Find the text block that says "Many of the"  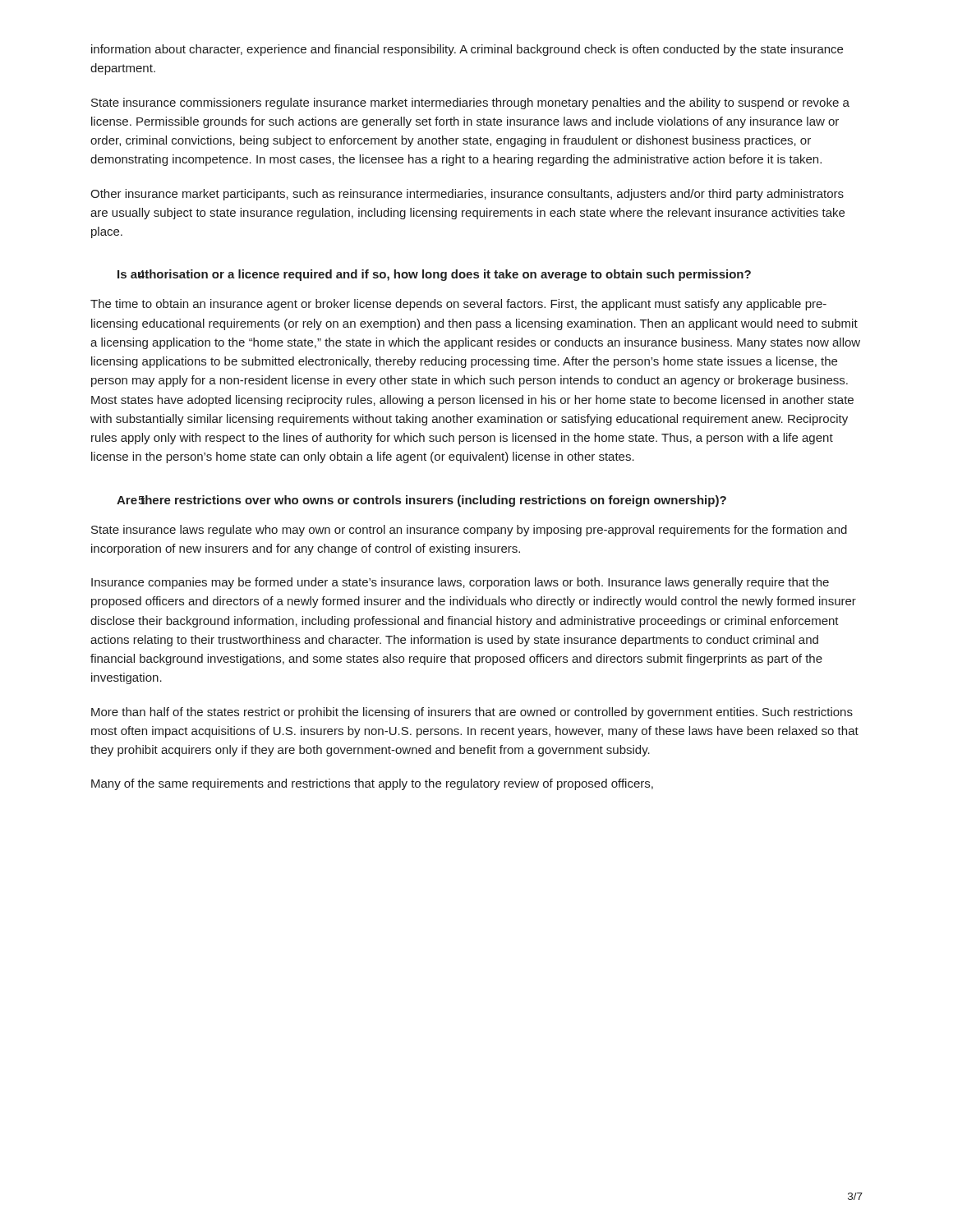coord(372,783)
